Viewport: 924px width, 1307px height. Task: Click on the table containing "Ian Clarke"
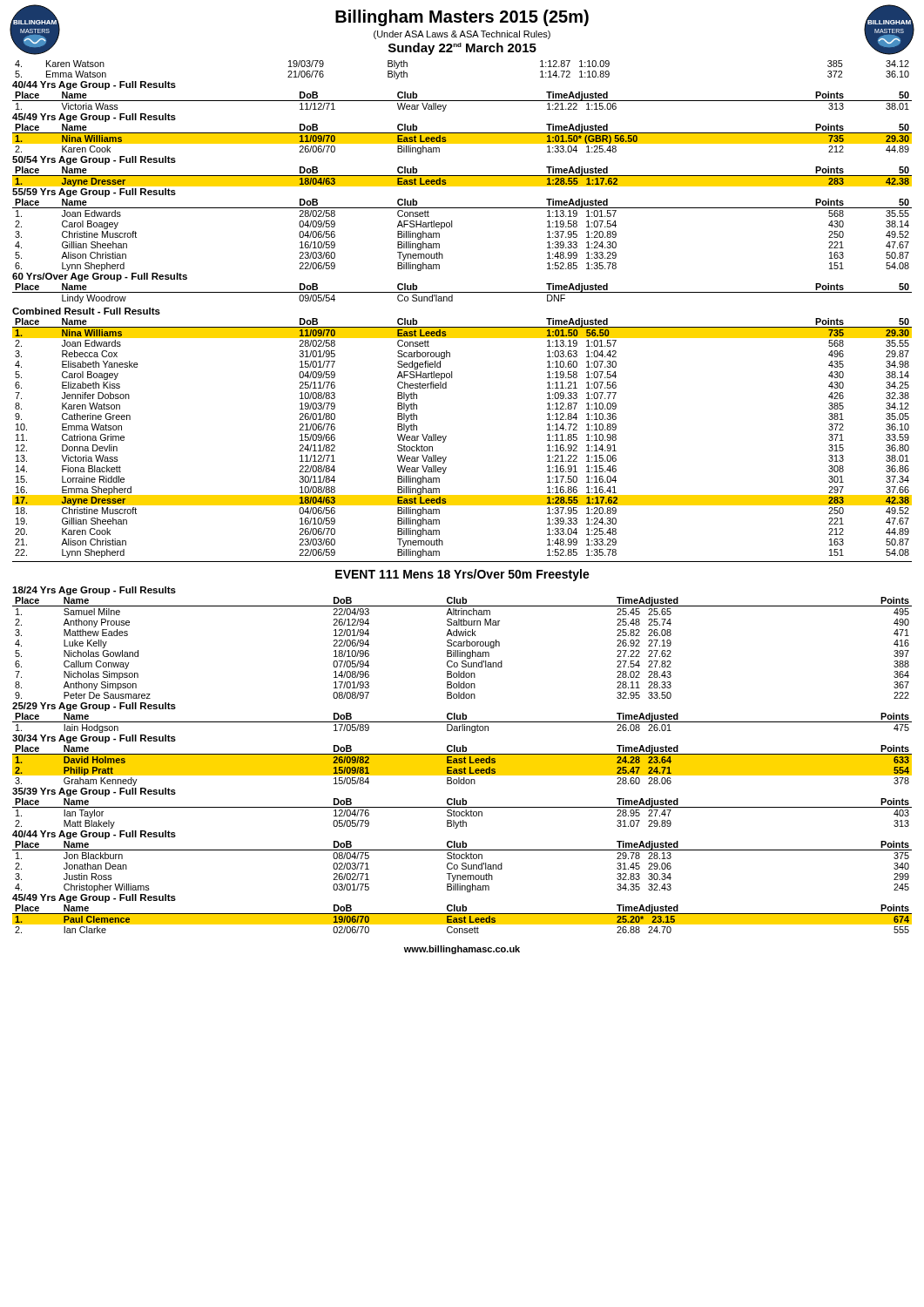point(462,919)
